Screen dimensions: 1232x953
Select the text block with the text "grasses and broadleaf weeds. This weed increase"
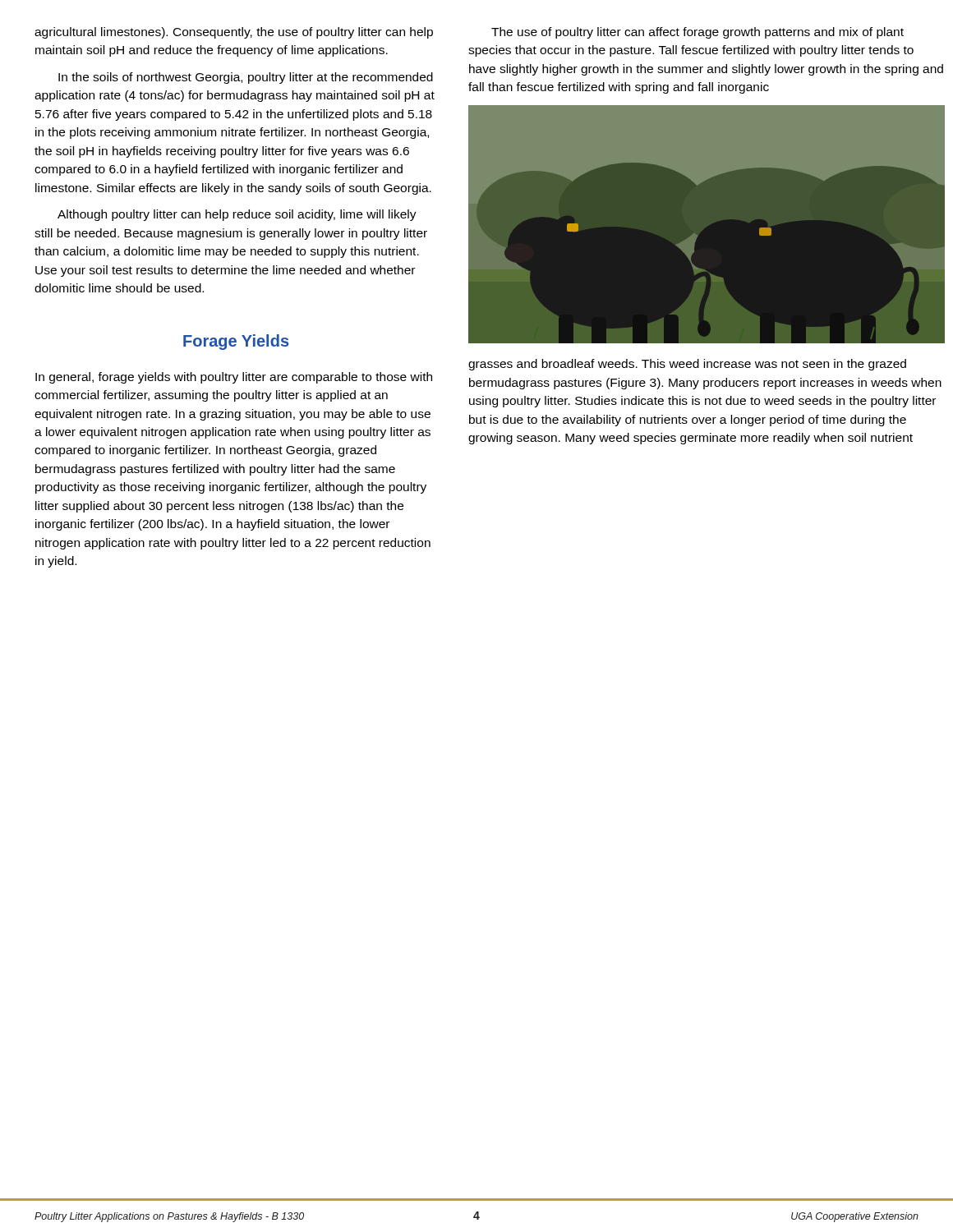pos(707,401)
